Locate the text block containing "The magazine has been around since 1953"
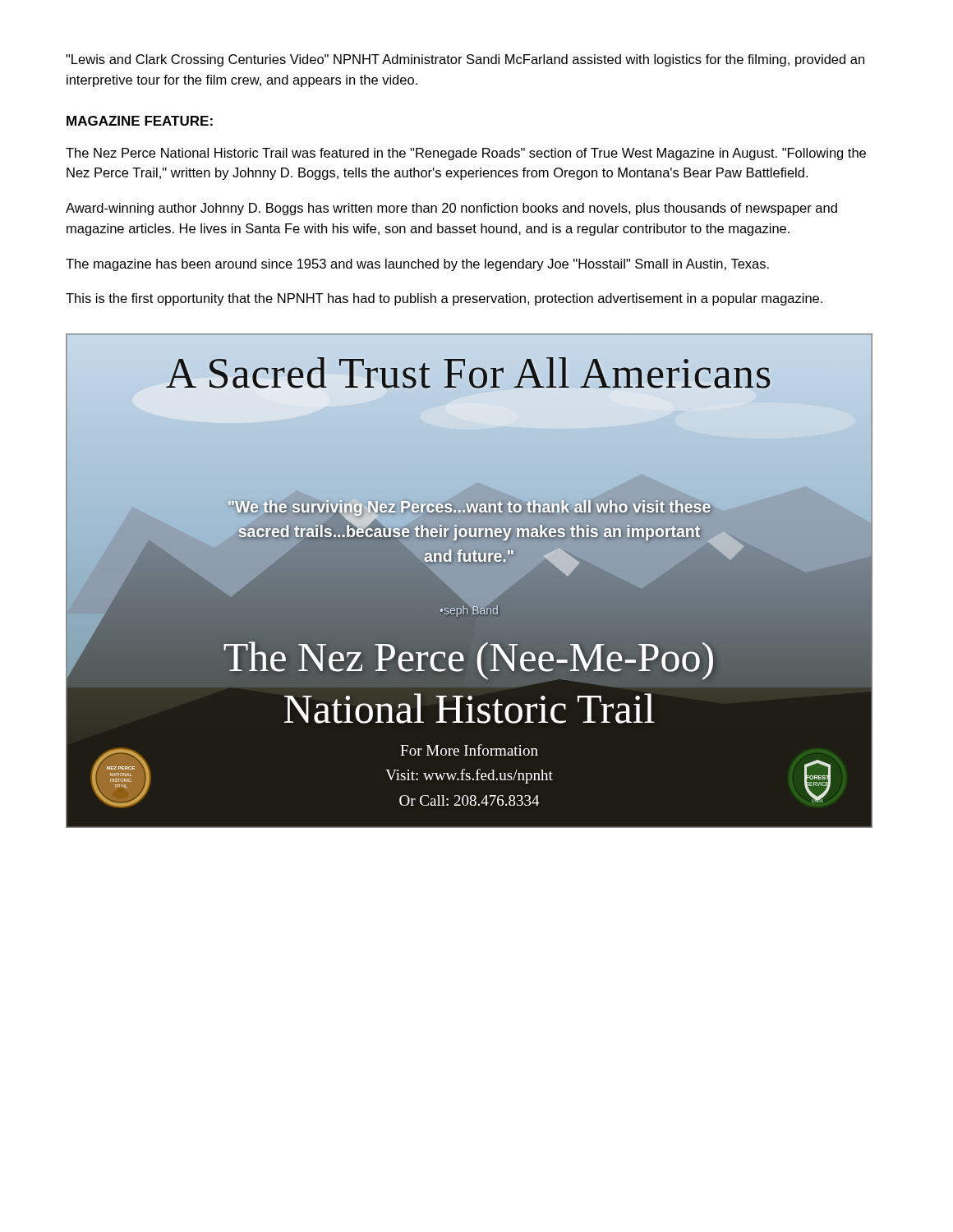The width and height of the screenshot is (953, 1232). (418, 263)
